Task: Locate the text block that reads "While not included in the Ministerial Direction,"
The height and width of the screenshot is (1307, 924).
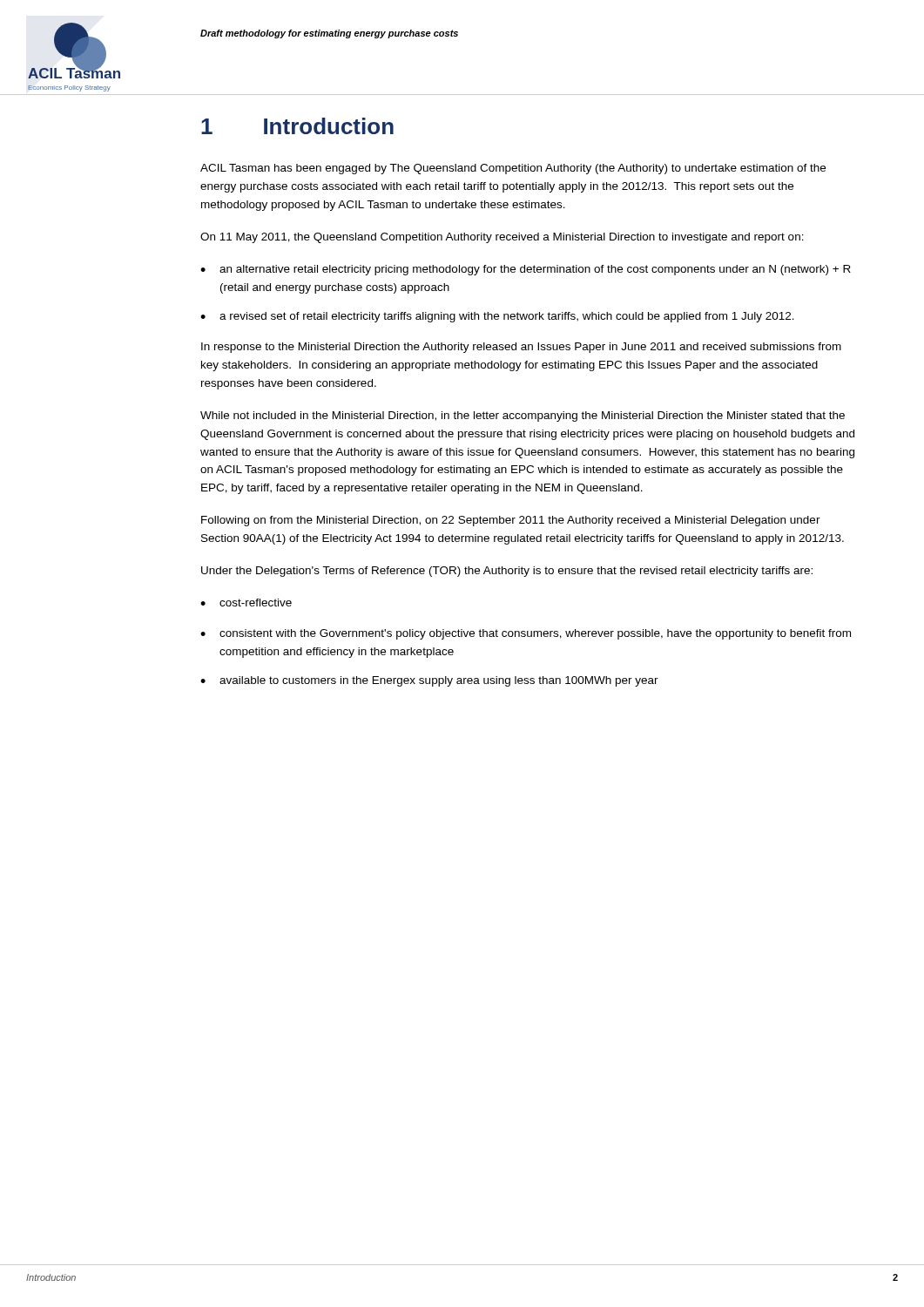Action: (528, 451)
